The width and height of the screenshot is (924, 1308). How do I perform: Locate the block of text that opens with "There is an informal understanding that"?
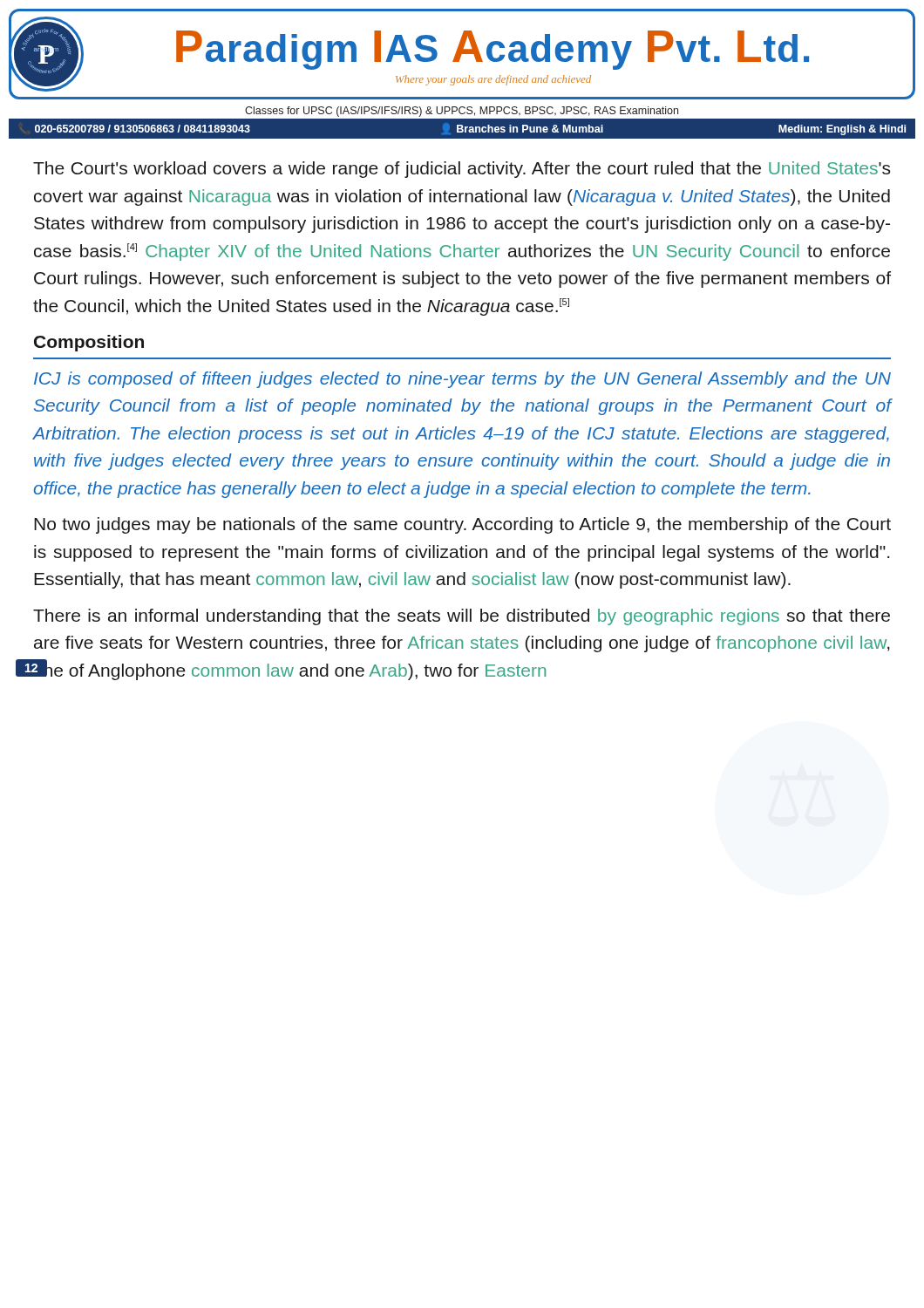(x=462, y=642)
